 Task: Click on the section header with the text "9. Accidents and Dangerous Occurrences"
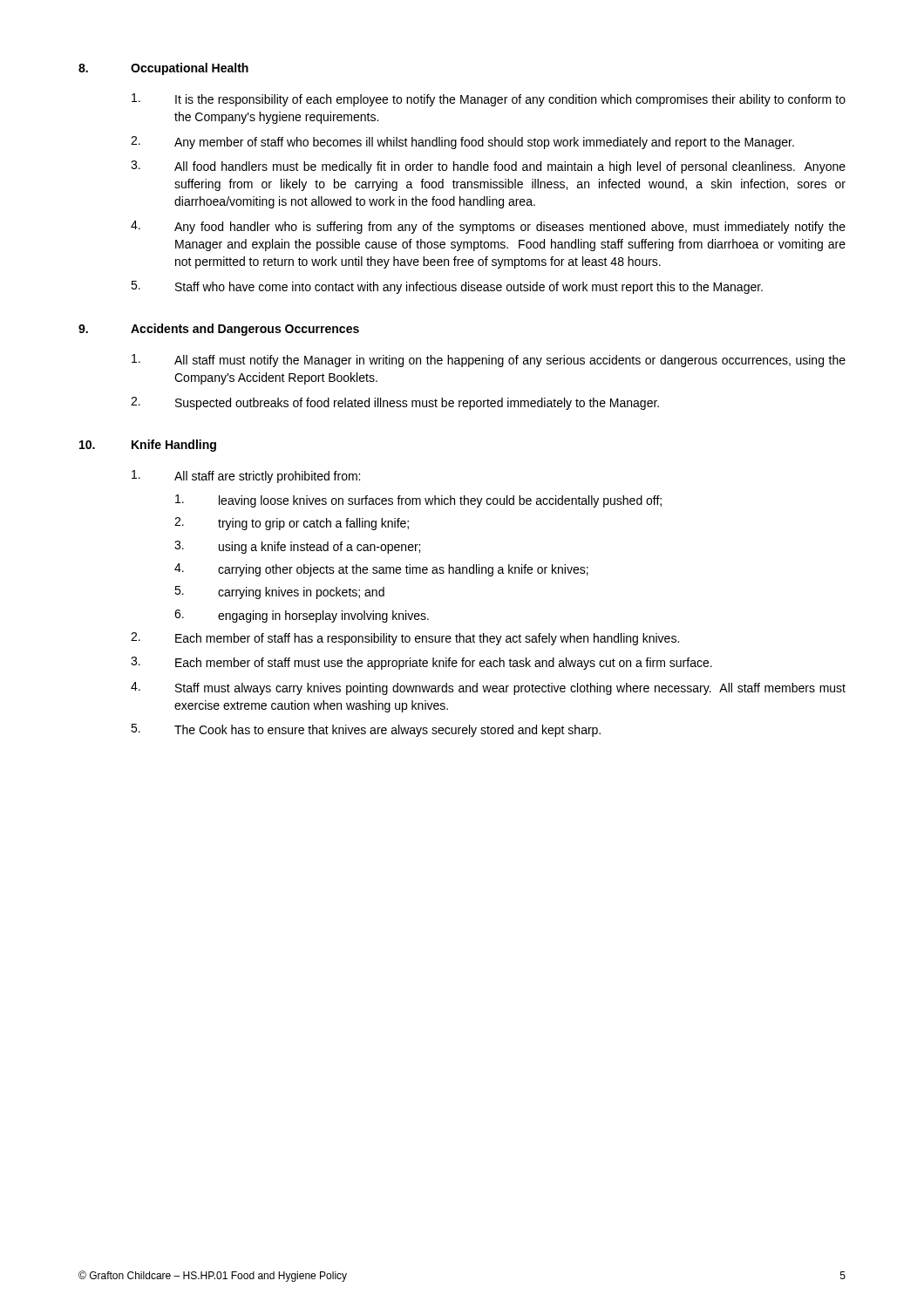(x=219, y=329)
